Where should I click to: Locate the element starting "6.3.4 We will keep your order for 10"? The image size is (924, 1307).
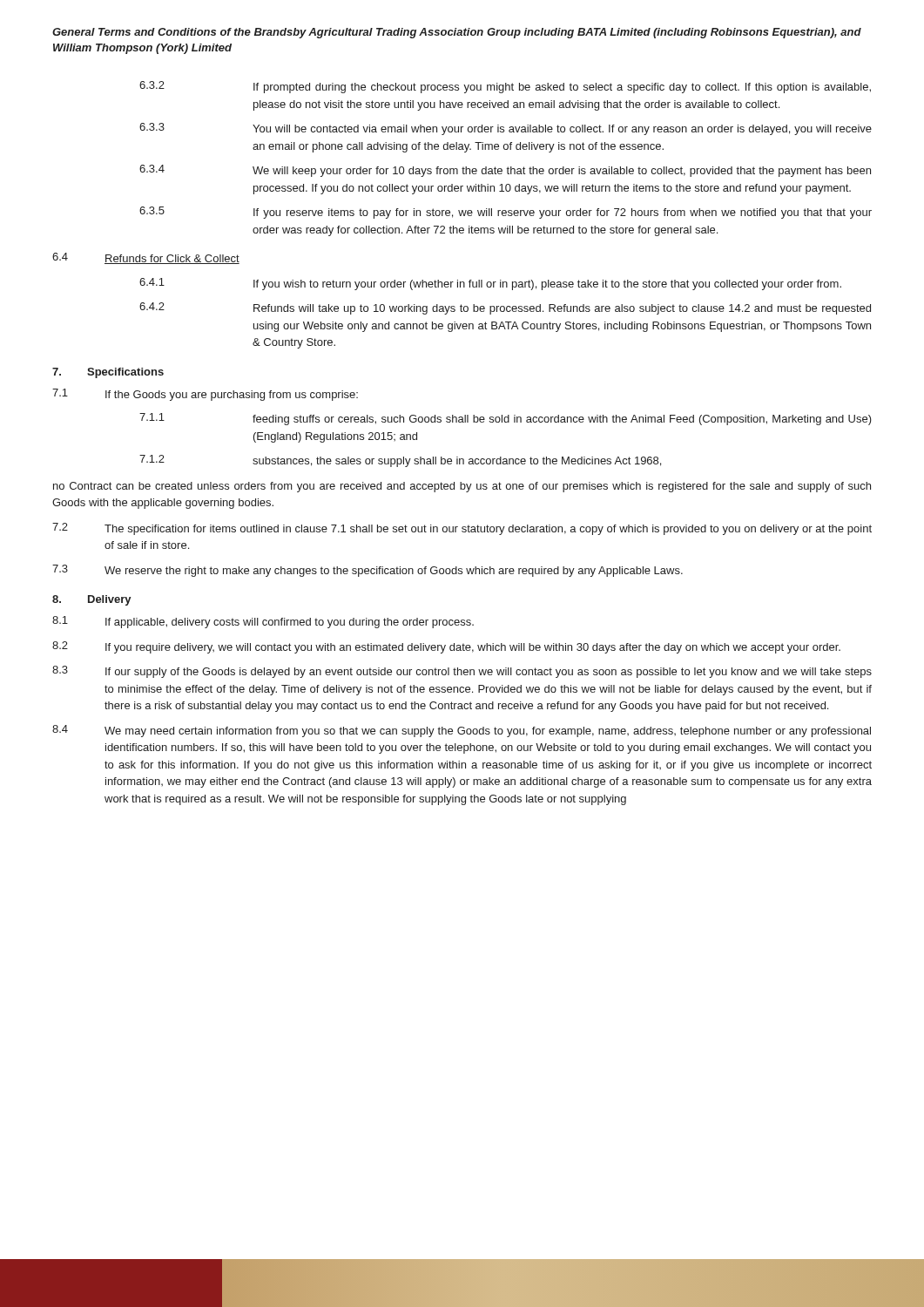point(462,179)
